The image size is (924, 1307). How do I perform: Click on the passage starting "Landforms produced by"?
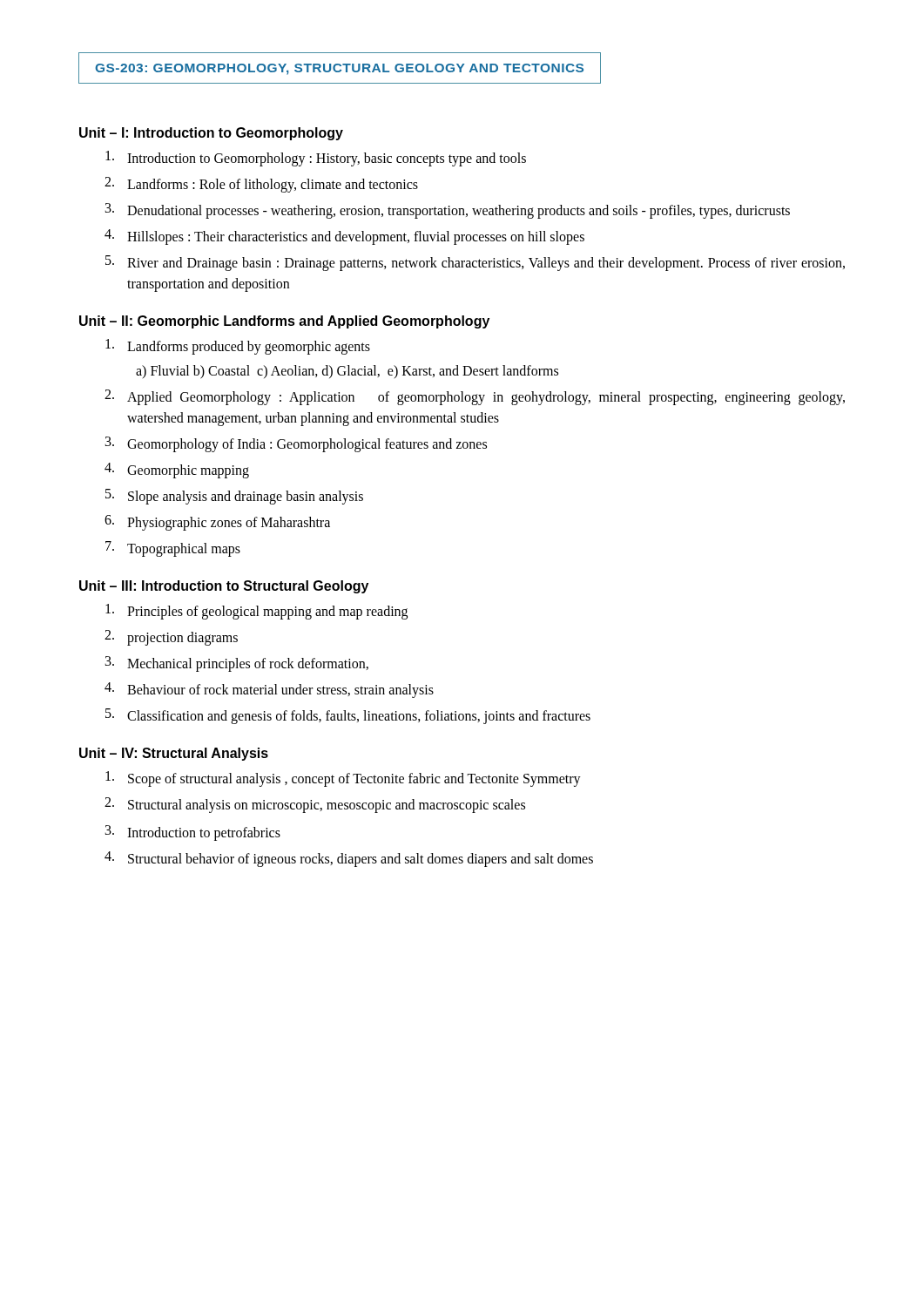[237, 347]
